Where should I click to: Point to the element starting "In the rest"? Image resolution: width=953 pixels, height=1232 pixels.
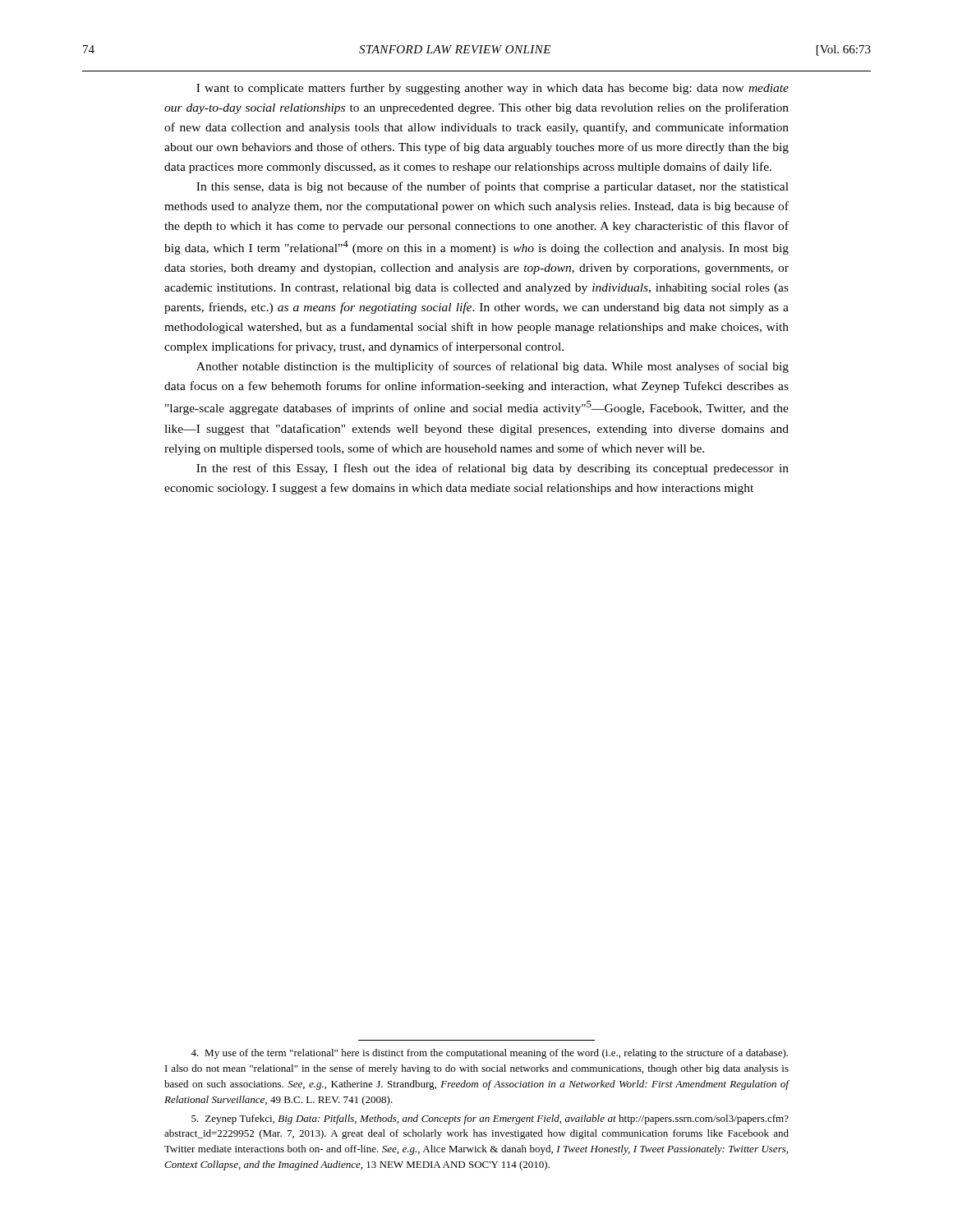tap(476, 478)
